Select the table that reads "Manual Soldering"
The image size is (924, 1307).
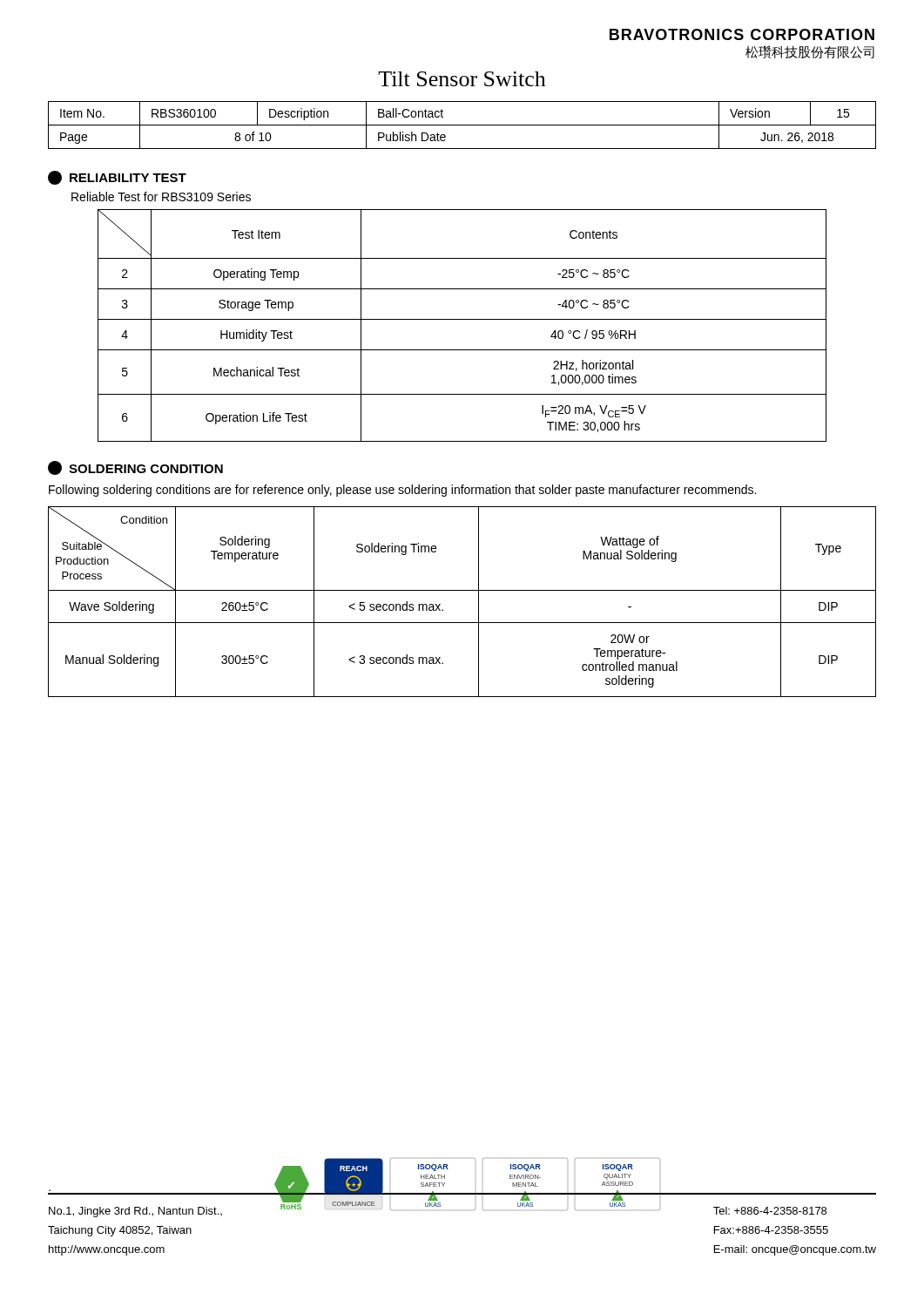[462, 601]
